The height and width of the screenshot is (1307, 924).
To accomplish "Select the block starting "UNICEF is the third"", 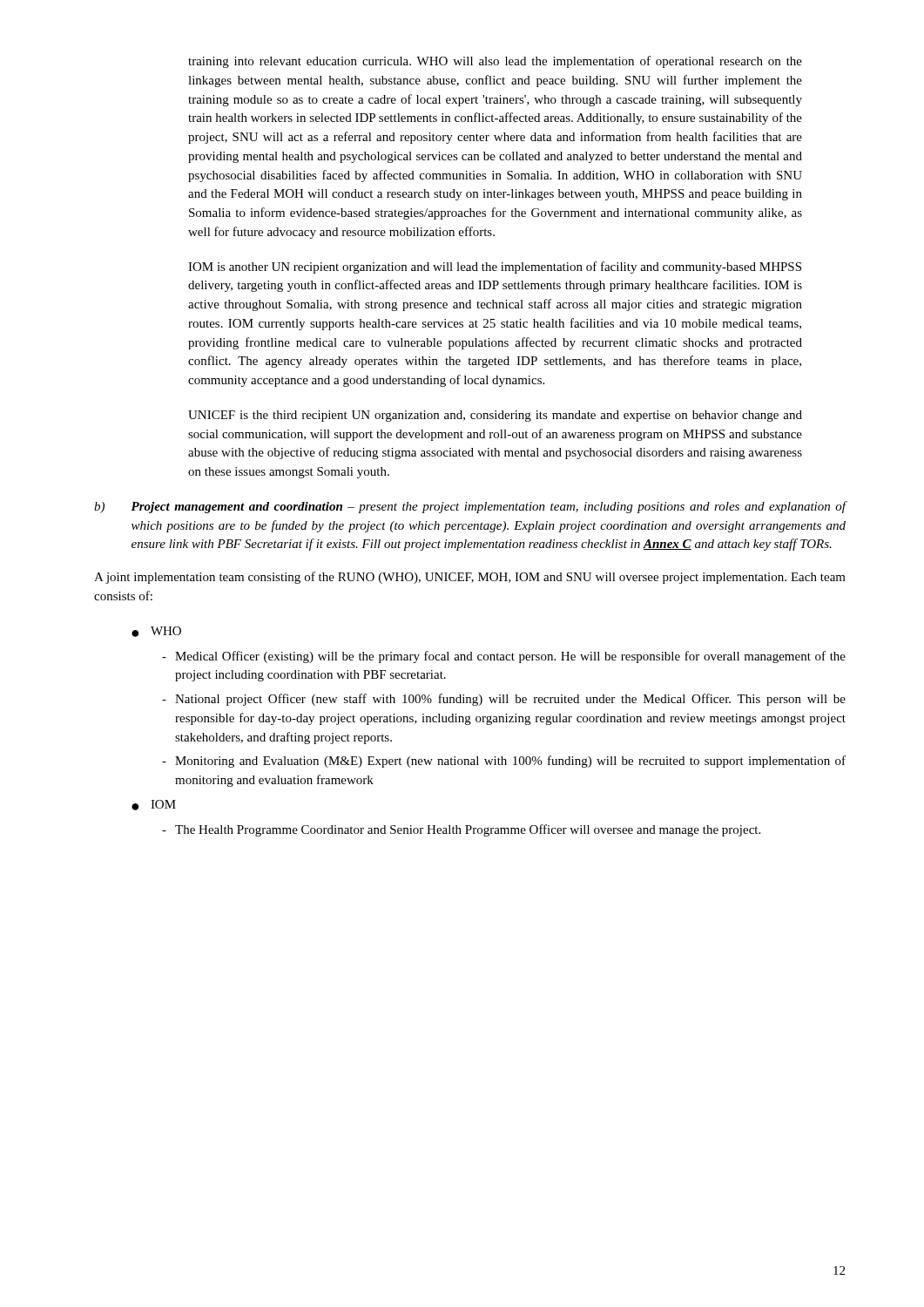I will (495, 443).
